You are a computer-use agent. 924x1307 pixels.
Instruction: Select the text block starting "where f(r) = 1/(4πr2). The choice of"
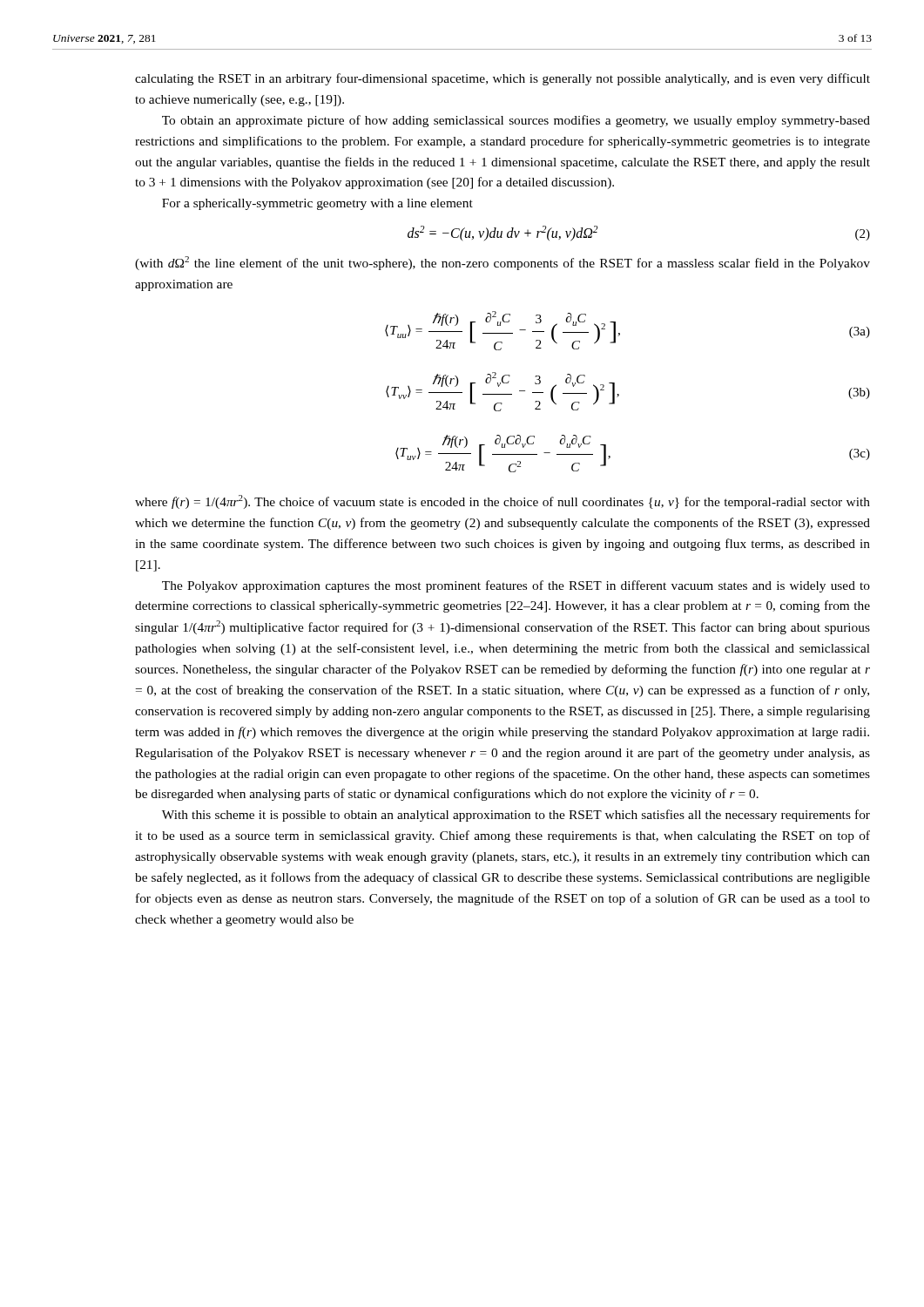tap(503, 532)
